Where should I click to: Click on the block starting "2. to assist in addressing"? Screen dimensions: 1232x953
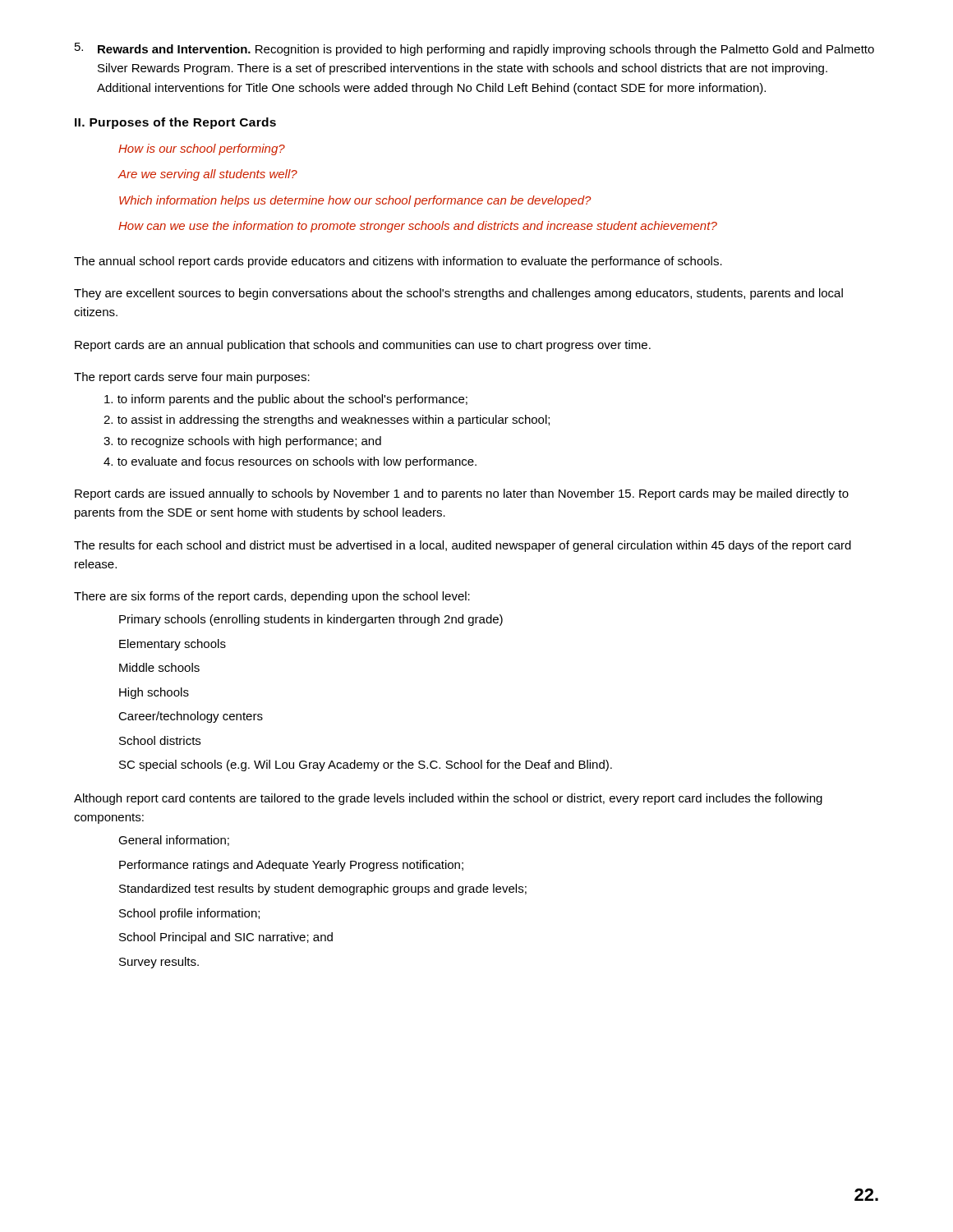click(327, 419)
